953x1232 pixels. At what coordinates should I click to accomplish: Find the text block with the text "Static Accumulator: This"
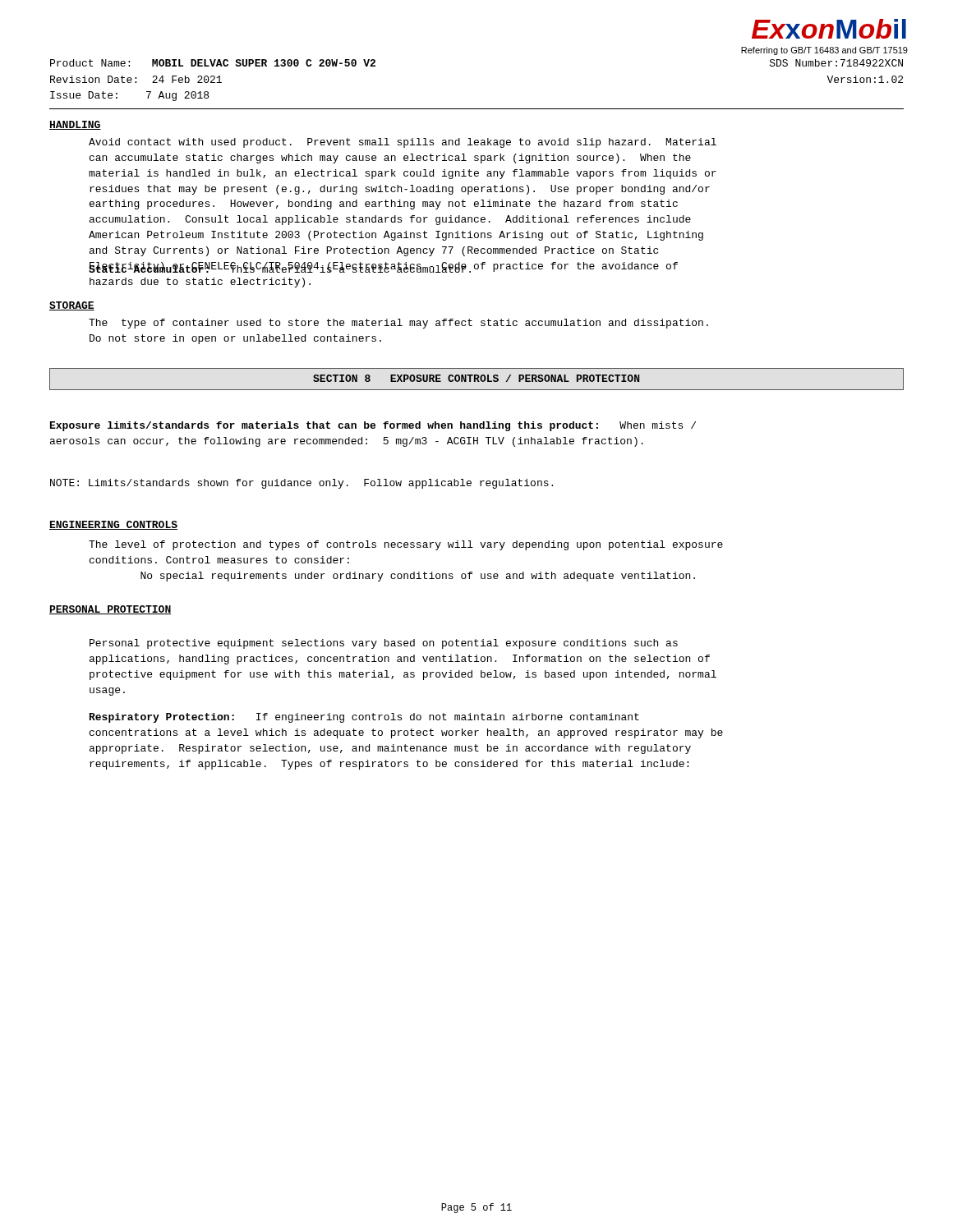(x=281, y=270)
